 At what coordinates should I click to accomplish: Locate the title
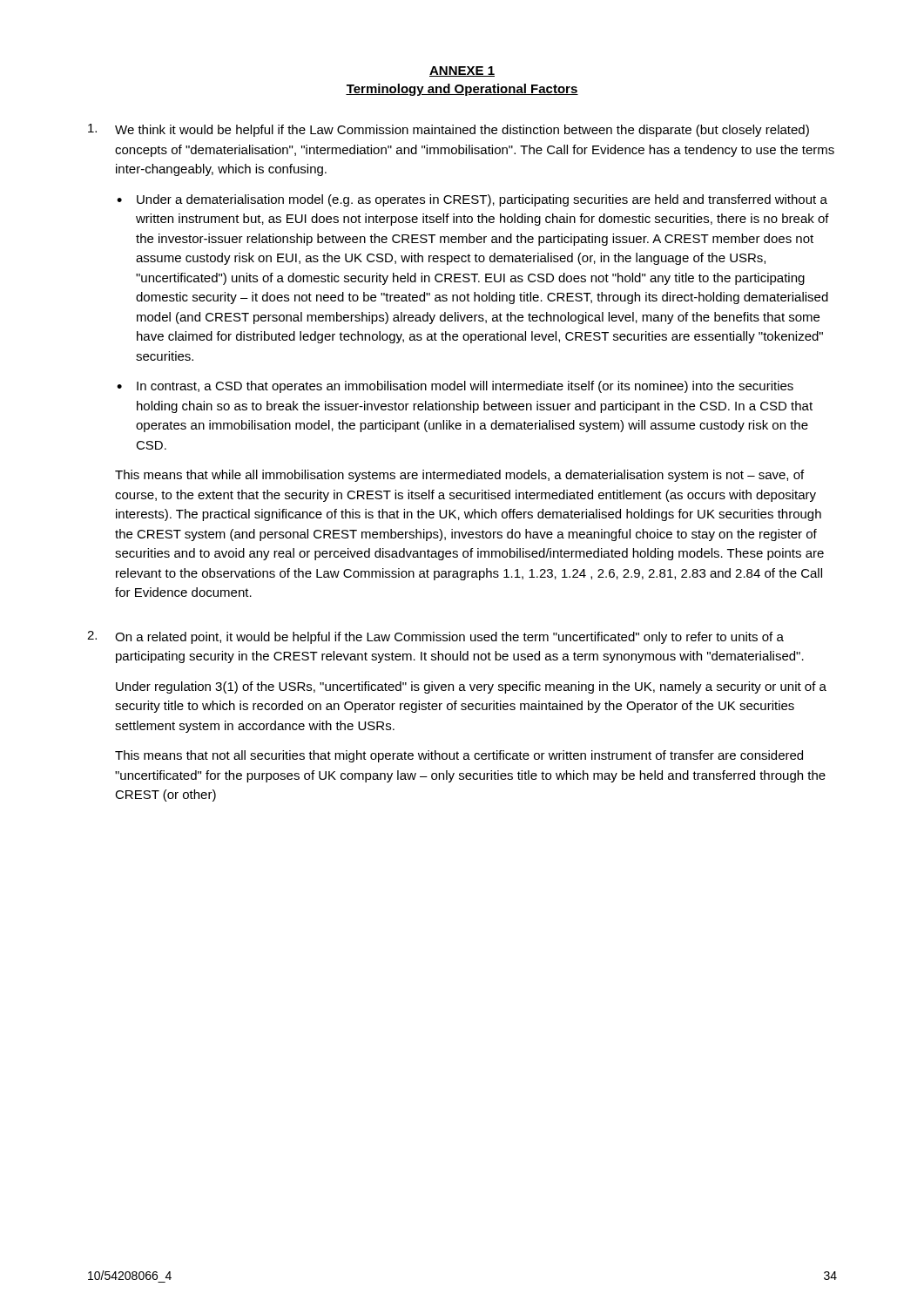point(462,79)
